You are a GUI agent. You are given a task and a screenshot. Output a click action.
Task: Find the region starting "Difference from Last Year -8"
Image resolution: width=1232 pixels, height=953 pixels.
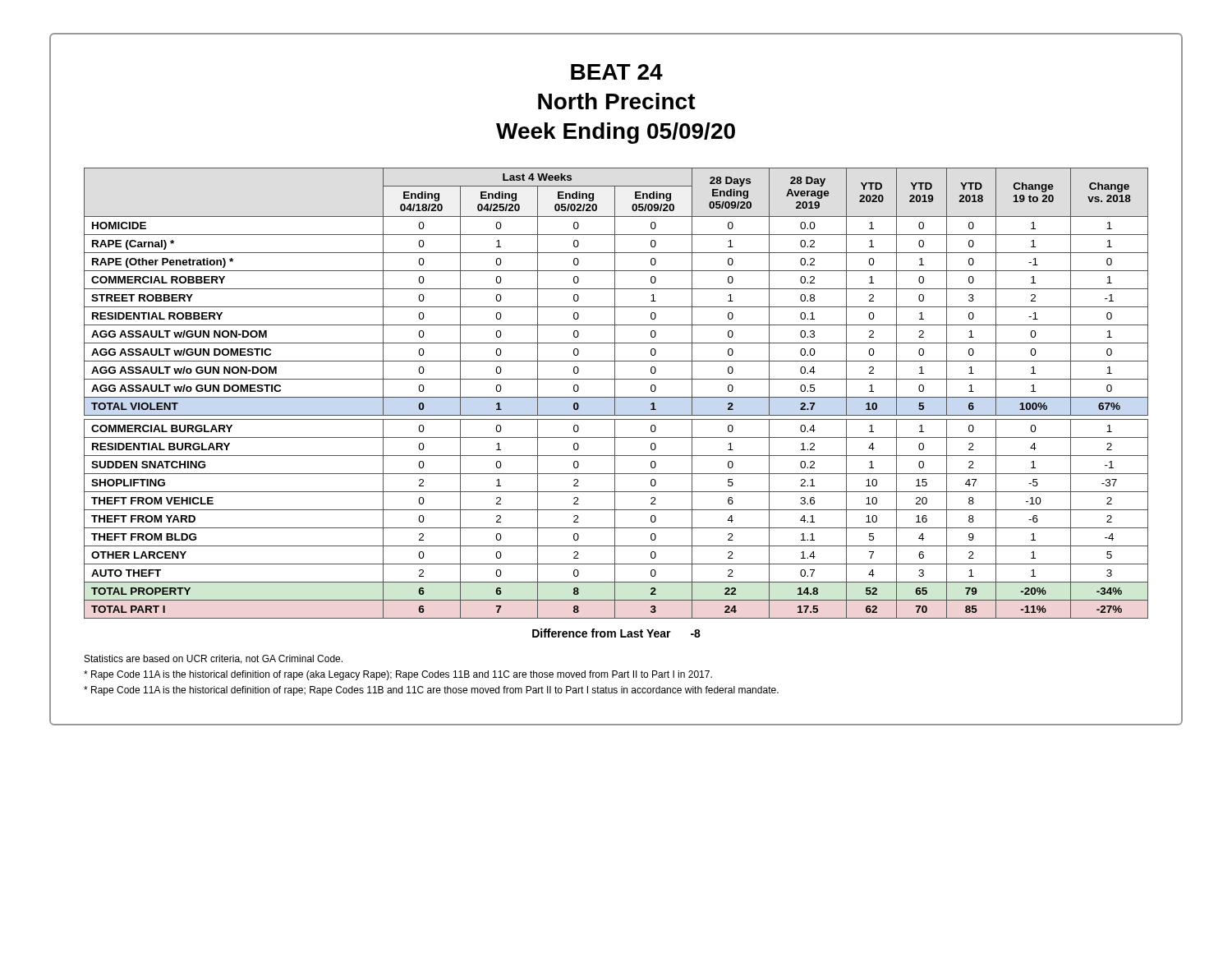tap(616, 633)
